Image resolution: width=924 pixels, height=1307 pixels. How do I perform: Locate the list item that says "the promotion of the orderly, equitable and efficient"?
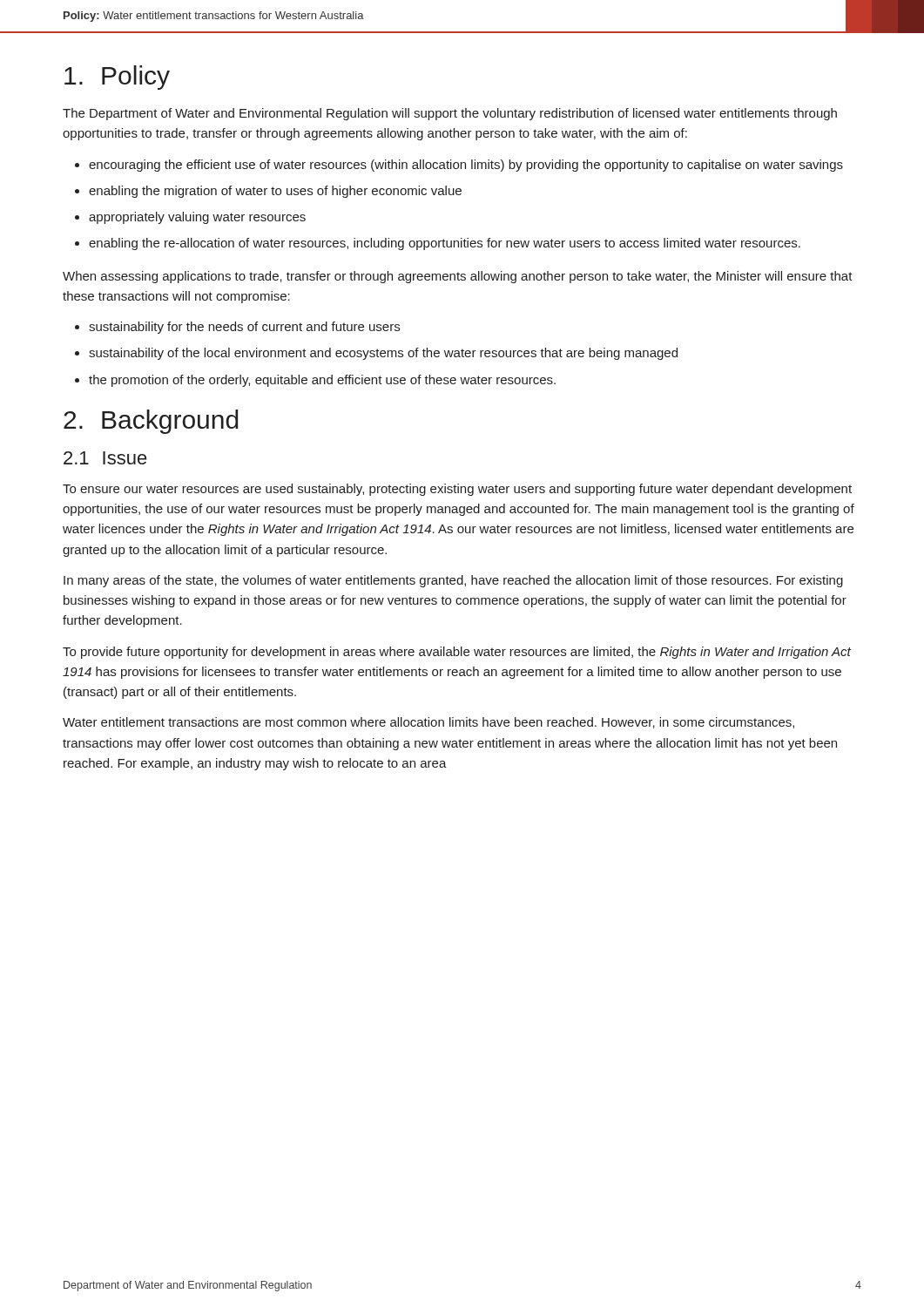[x=462, y=379]
